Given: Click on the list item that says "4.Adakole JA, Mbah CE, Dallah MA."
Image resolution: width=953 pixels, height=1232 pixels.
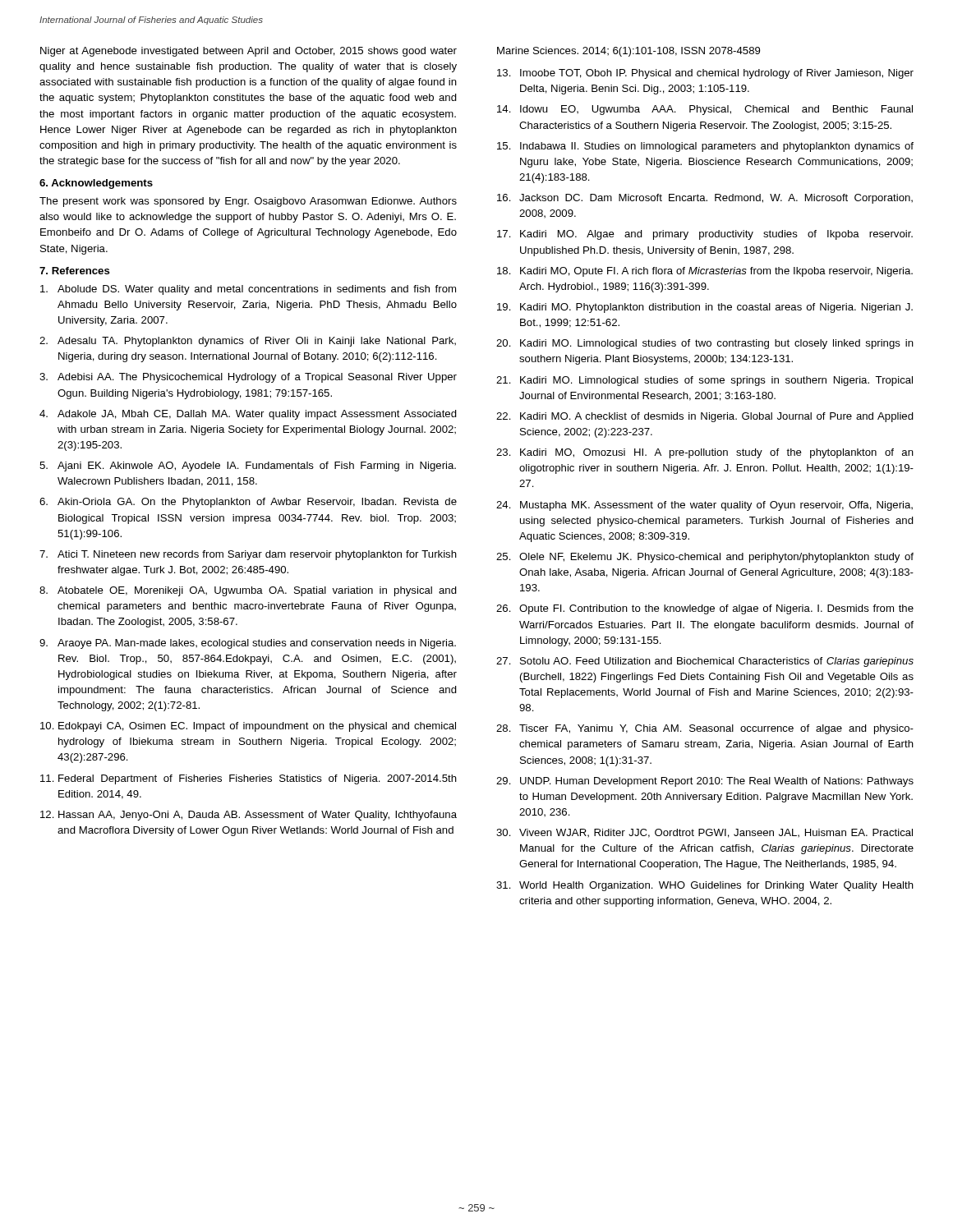Looking at the screenshot, I should tap(248, 429).
